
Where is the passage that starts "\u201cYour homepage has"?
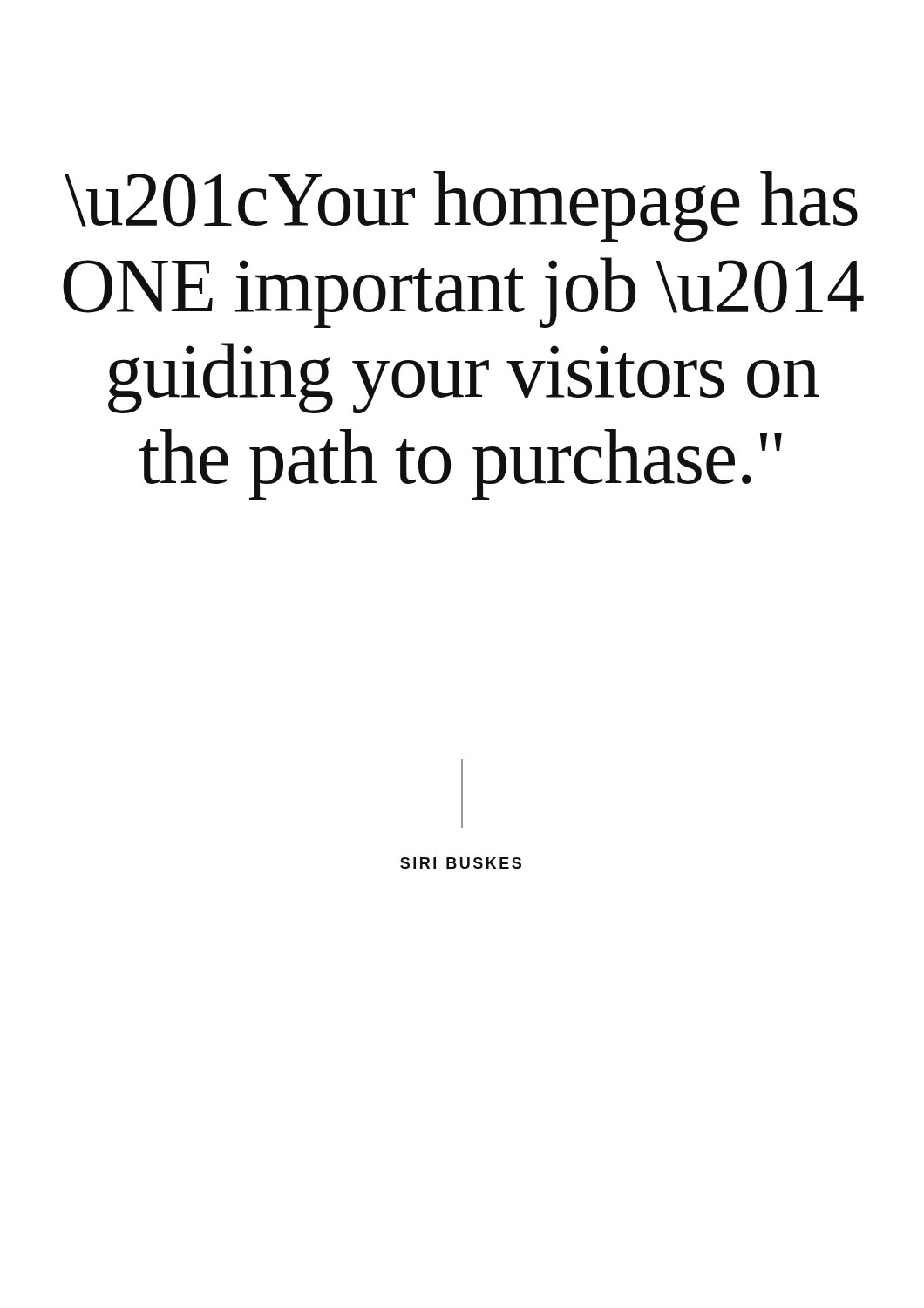462,328
